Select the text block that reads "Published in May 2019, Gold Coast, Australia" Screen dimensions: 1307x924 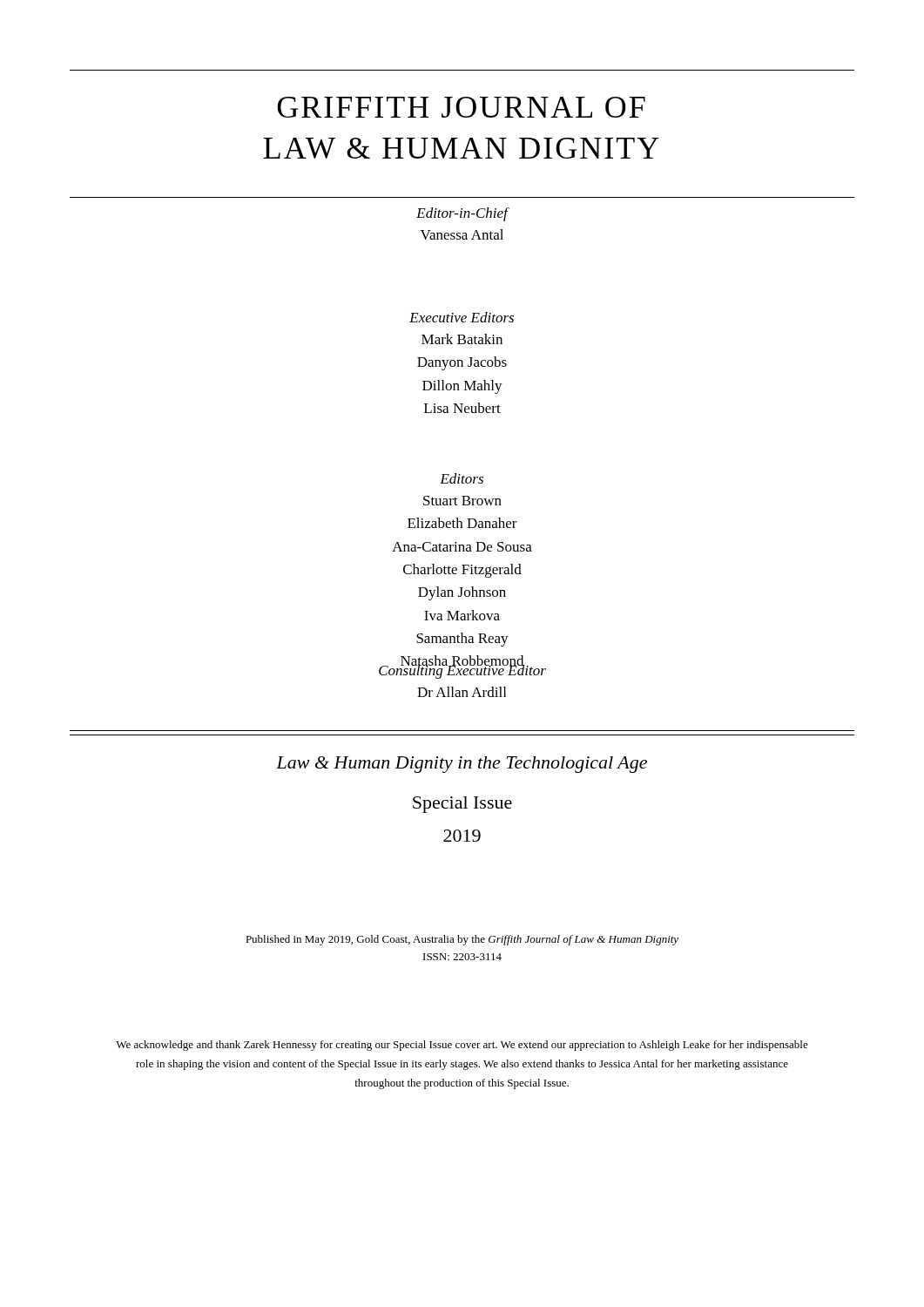[462, 948]
